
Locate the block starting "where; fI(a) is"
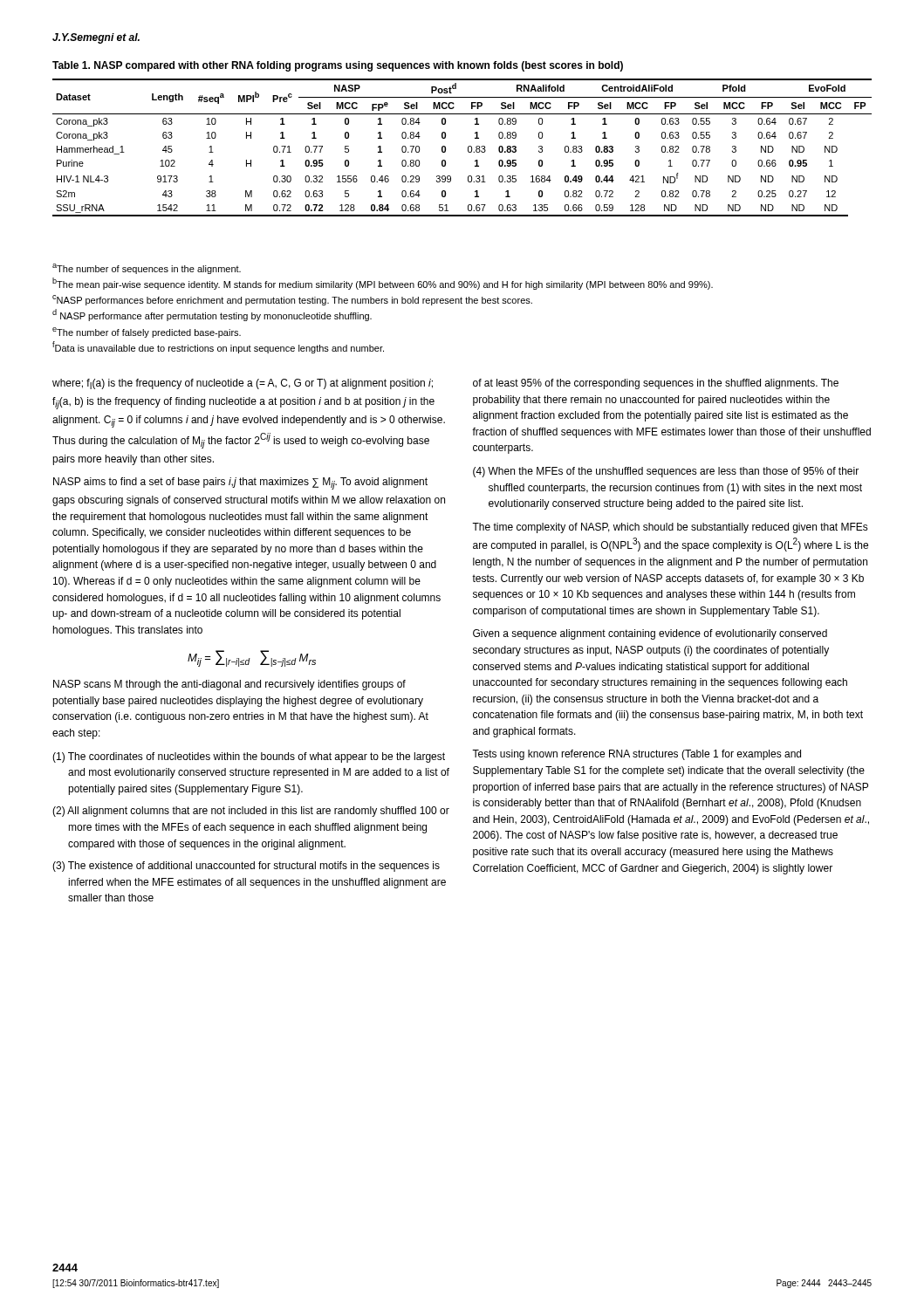pos(249,421)
